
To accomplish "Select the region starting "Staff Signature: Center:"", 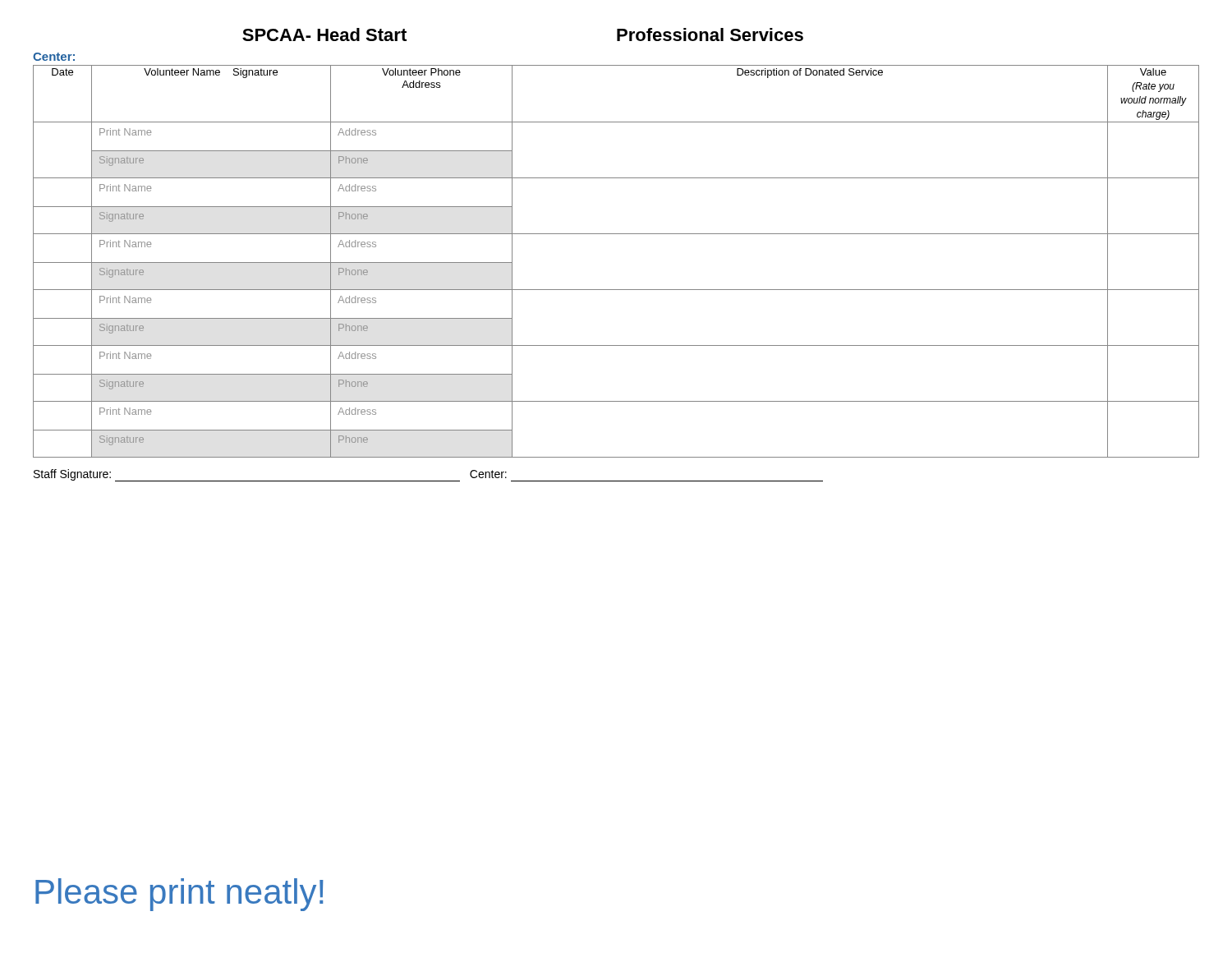I will (x=428, y=474).
